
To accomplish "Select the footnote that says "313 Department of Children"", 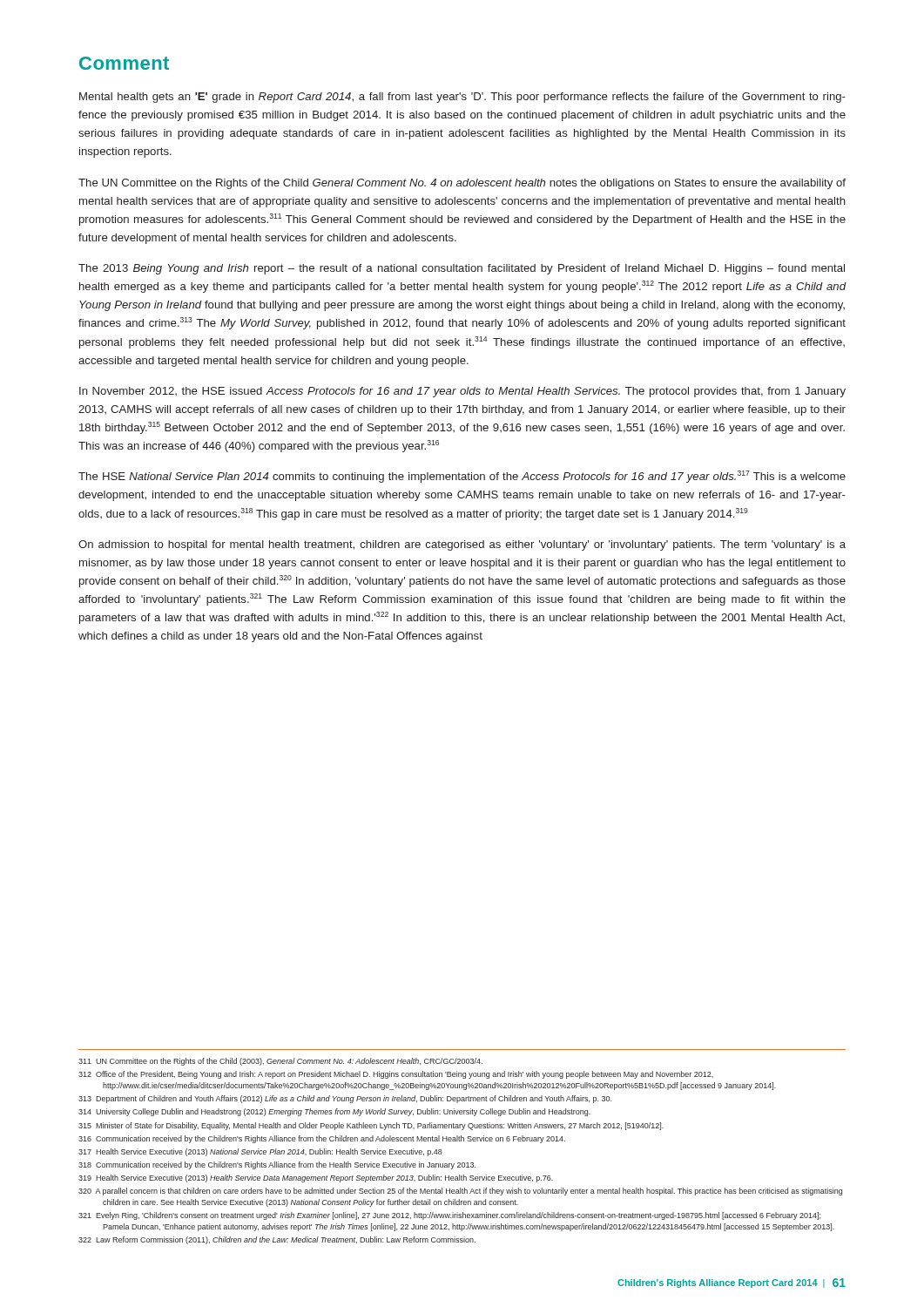I will 345,1099.
